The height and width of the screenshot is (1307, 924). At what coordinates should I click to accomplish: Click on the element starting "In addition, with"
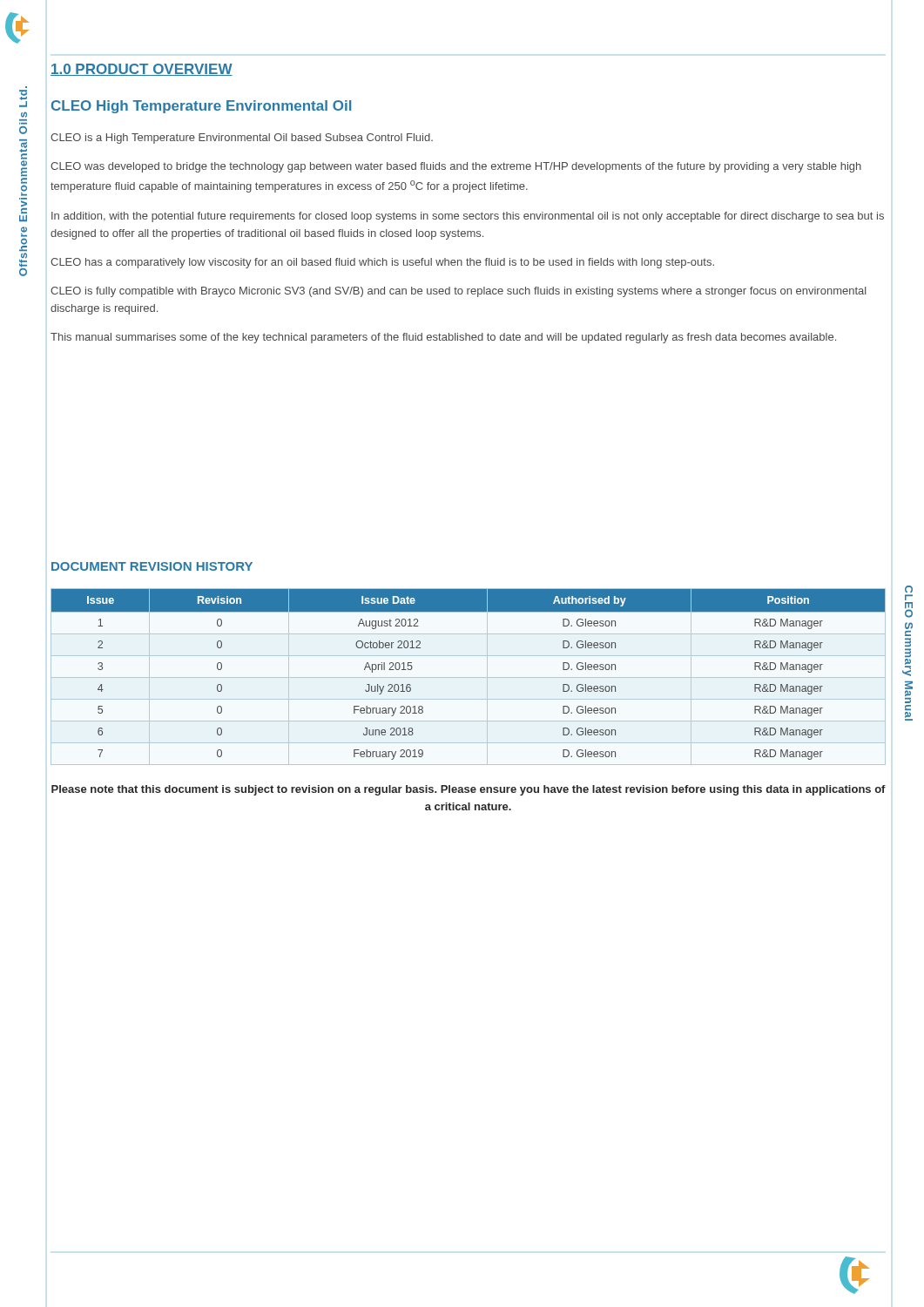(467, 224)
